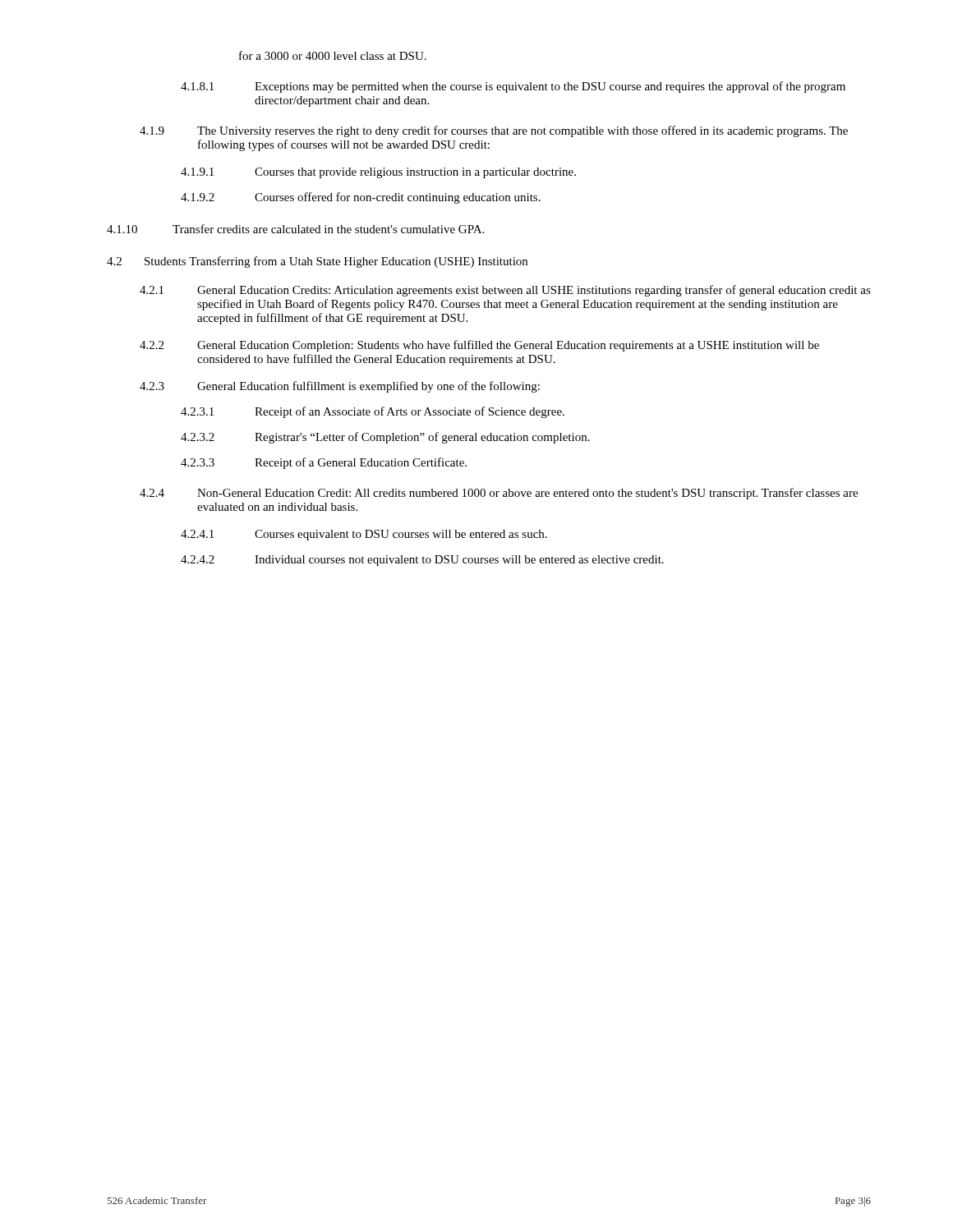Viewport: 953px width, 1232px height.
Task: Click on the list item that reads "4.2.3.1 Receipt of an Associate of Arts"
Action: coord(526,412)
